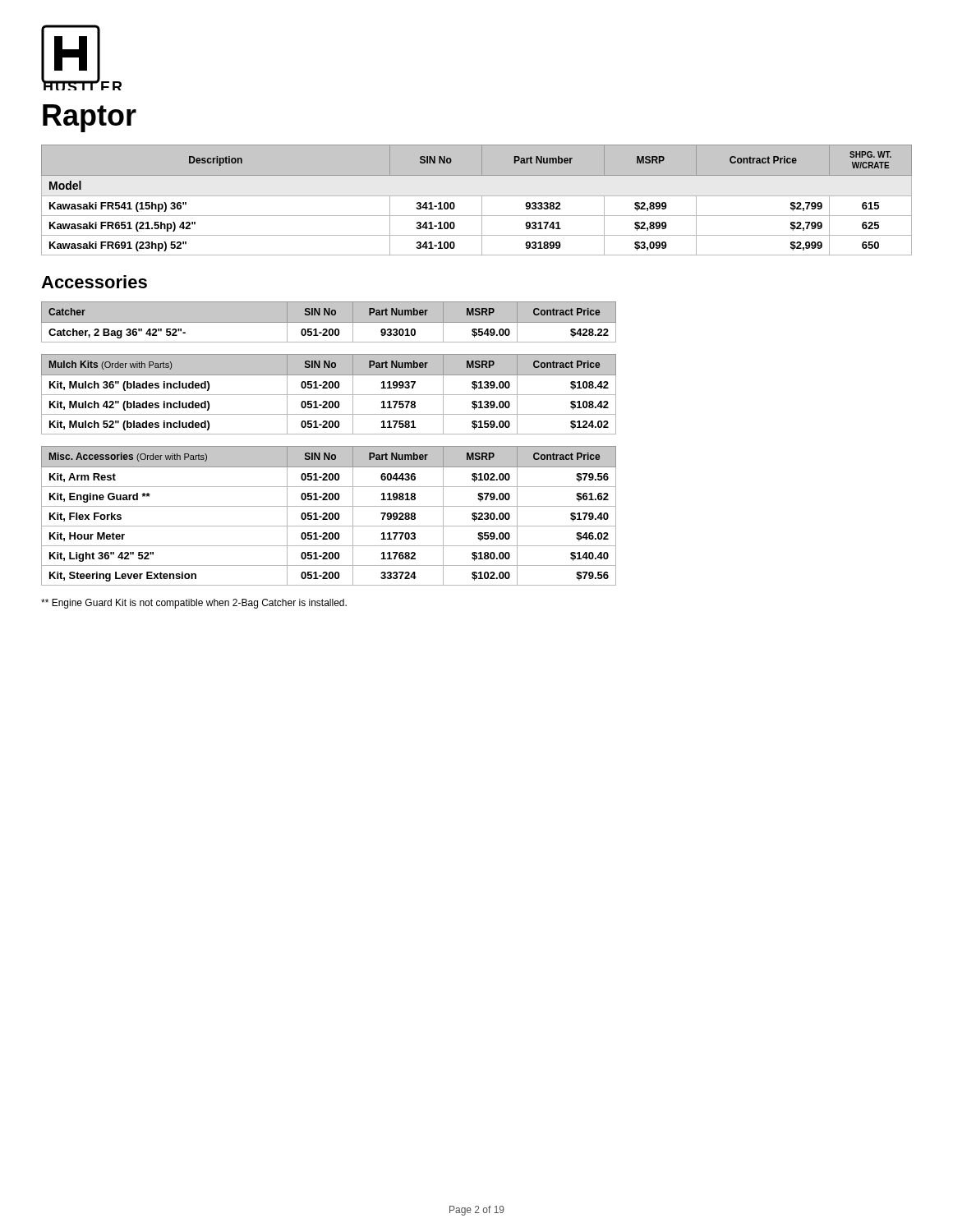953x1232 pixels.
Task: Locate the section header
Action: tap(94, 282)
